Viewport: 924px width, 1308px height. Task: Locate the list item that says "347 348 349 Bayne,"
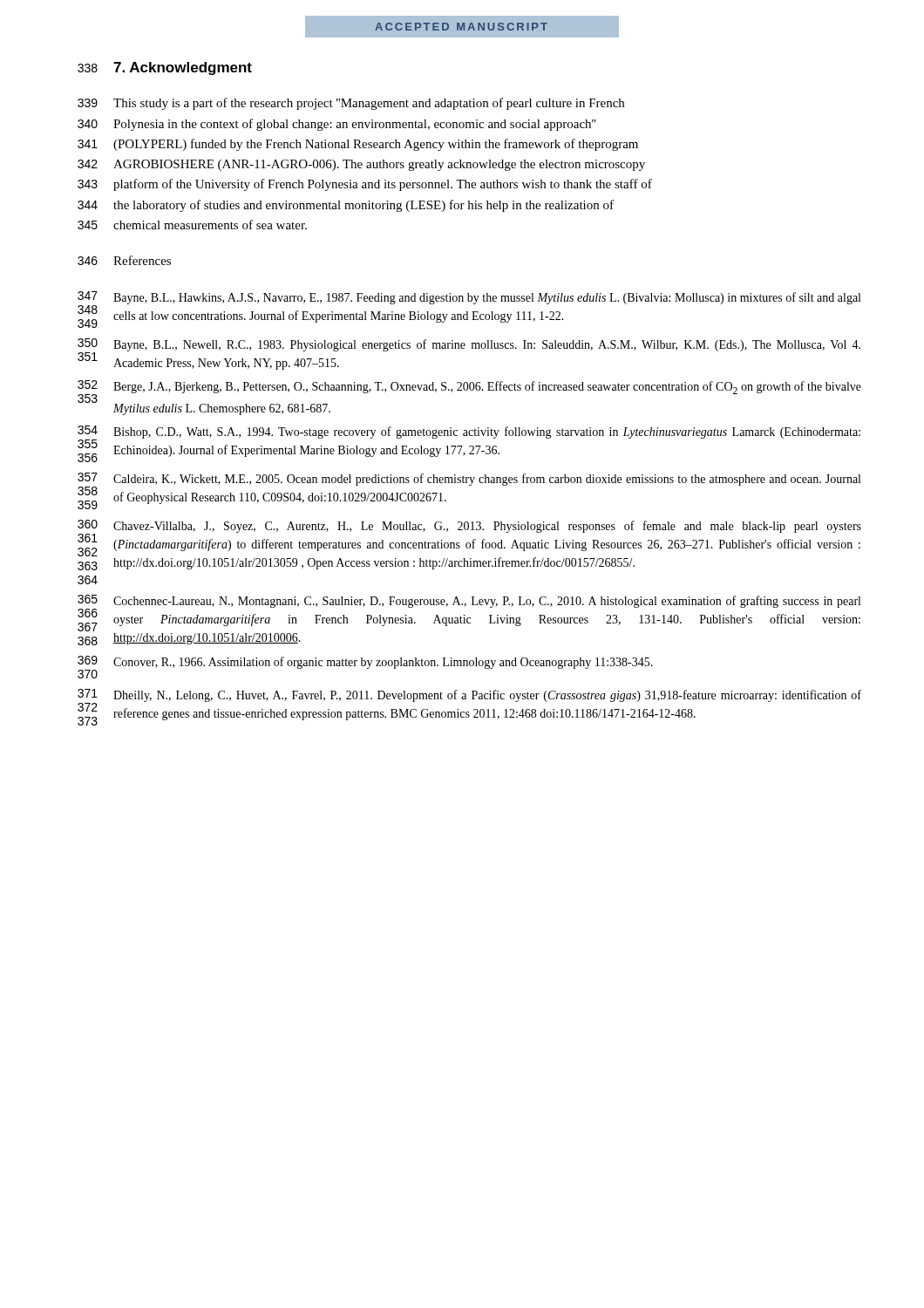coord(462,310)
